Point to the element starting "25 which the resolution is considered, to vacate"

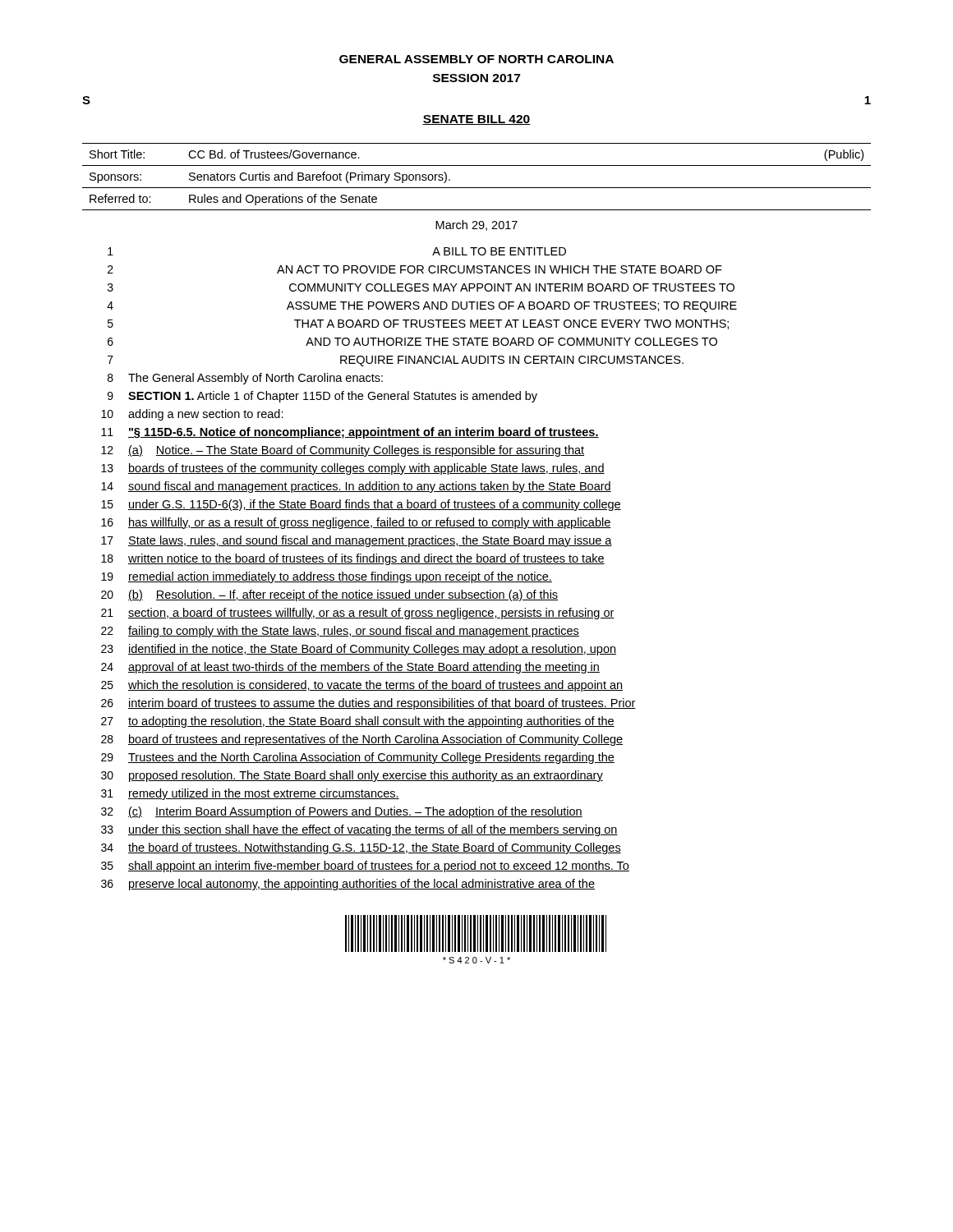(476, 685)
